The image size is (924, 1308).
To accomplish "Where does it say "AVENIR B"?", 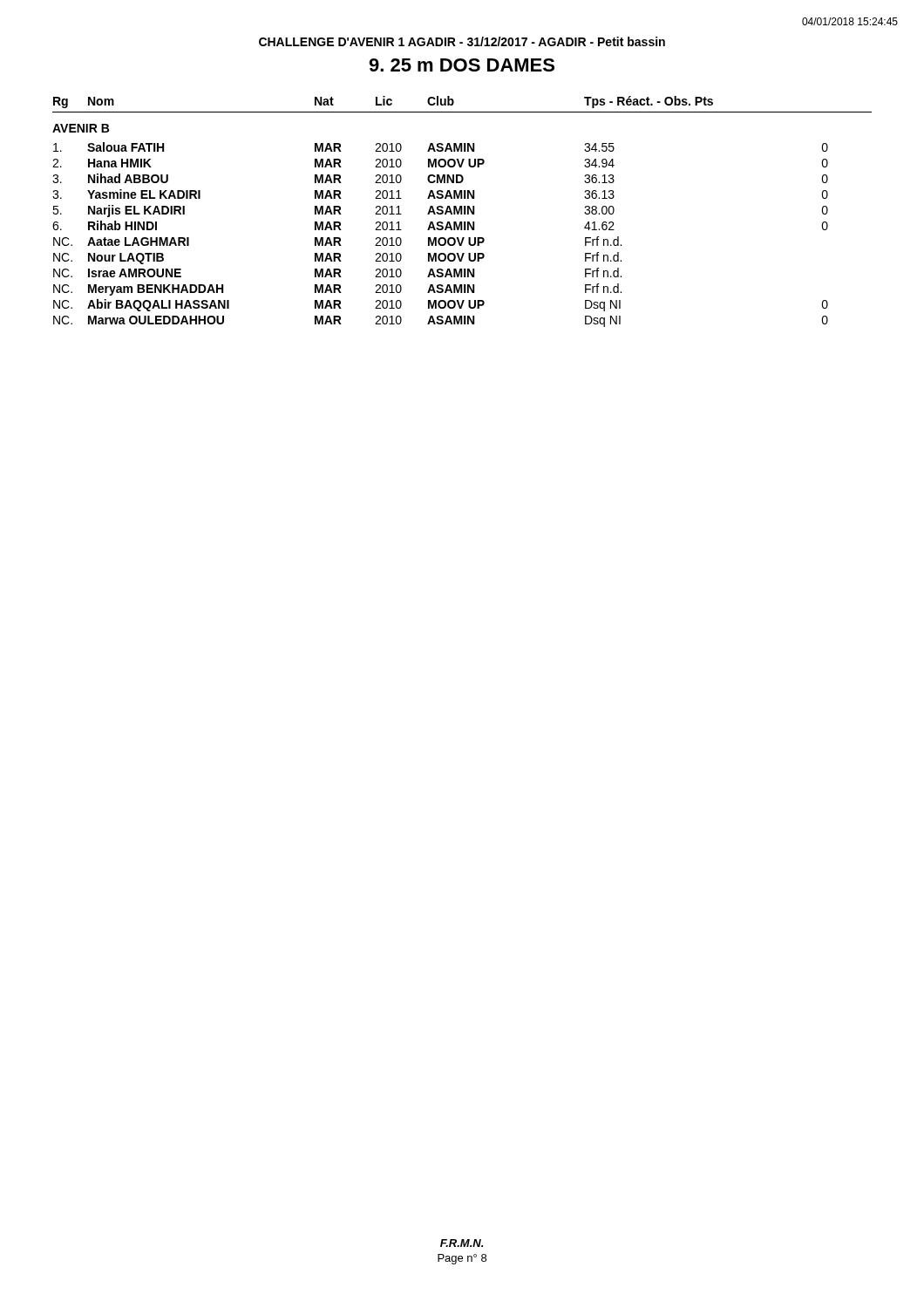I will 81,128.
